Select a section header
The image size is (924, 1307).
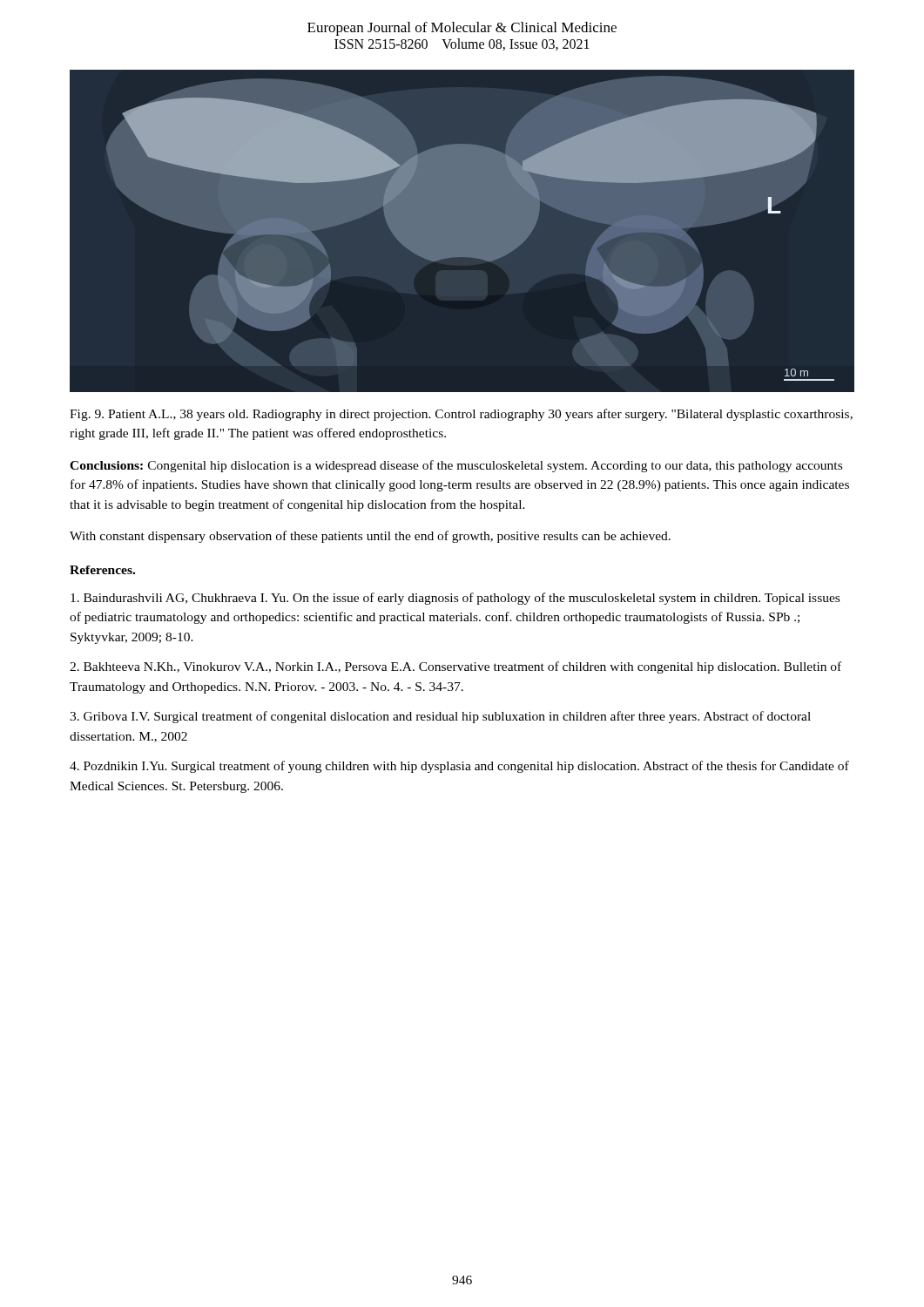point(103,569)
